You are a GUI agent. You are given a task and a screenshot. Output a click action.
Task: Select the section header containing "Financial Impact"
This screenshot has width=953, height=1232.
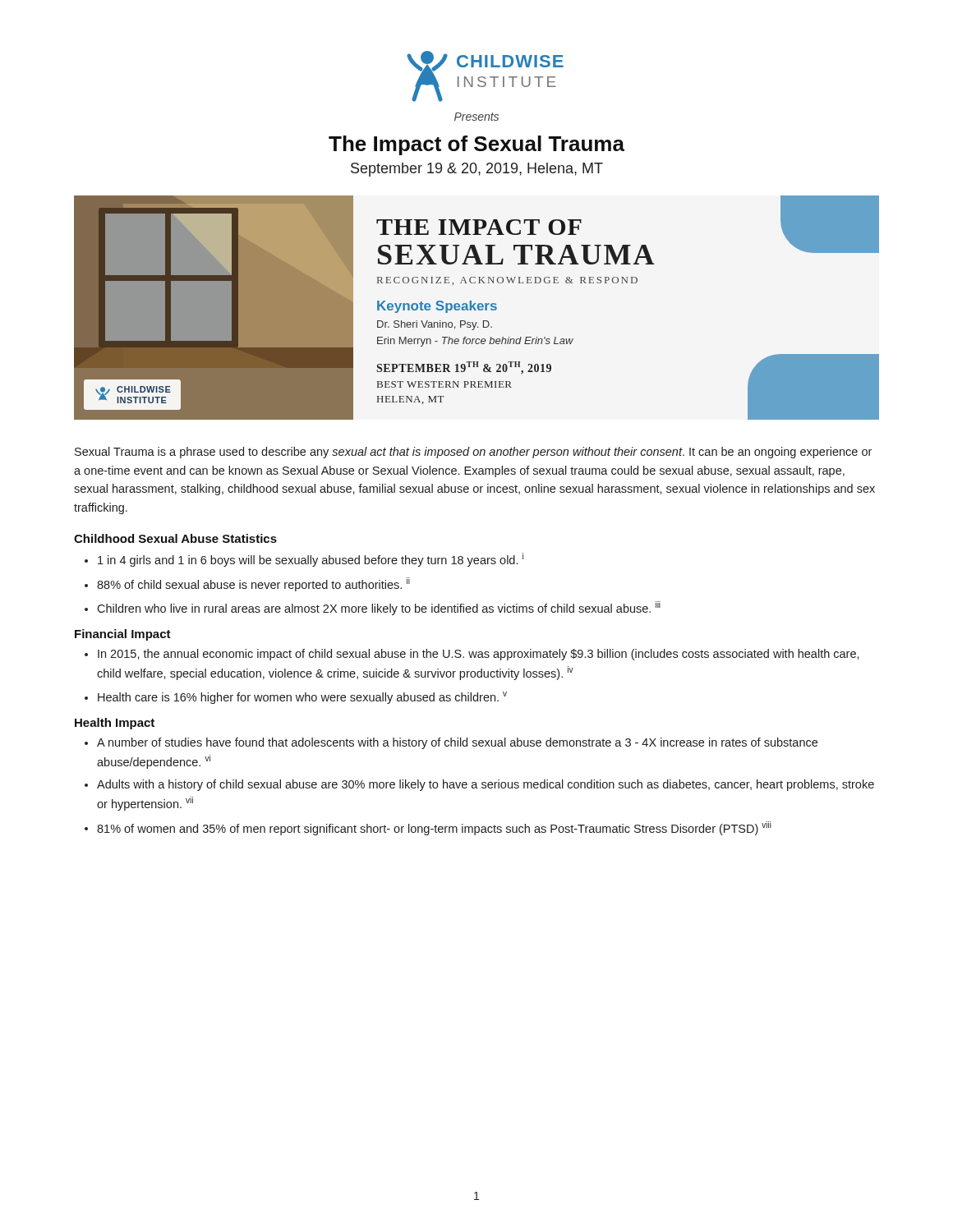coord(122,634)
